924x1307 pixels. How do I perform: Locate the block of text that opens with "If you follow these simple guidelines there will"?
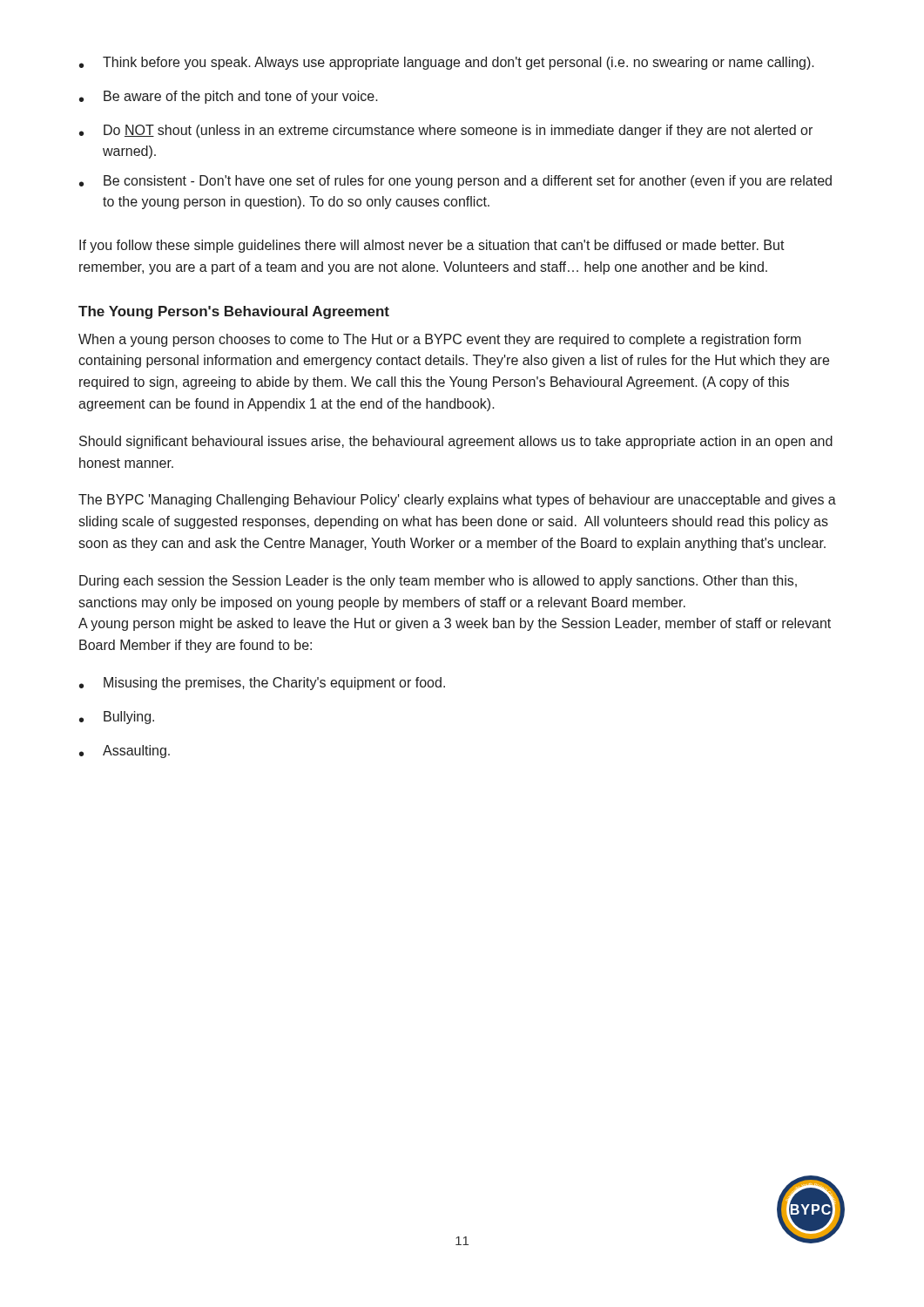point(431,256)
